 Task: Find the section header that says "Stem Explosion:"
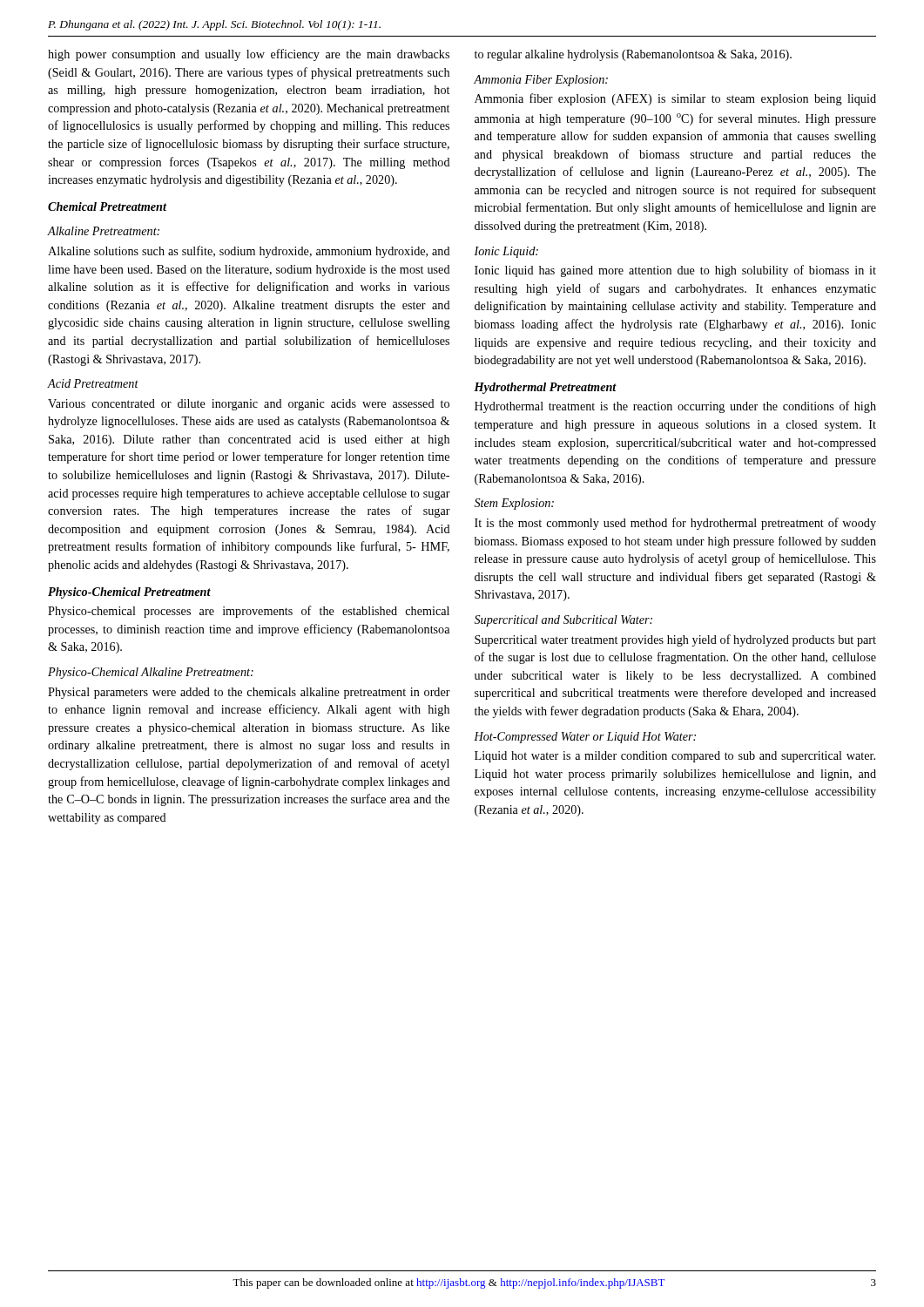514,504
